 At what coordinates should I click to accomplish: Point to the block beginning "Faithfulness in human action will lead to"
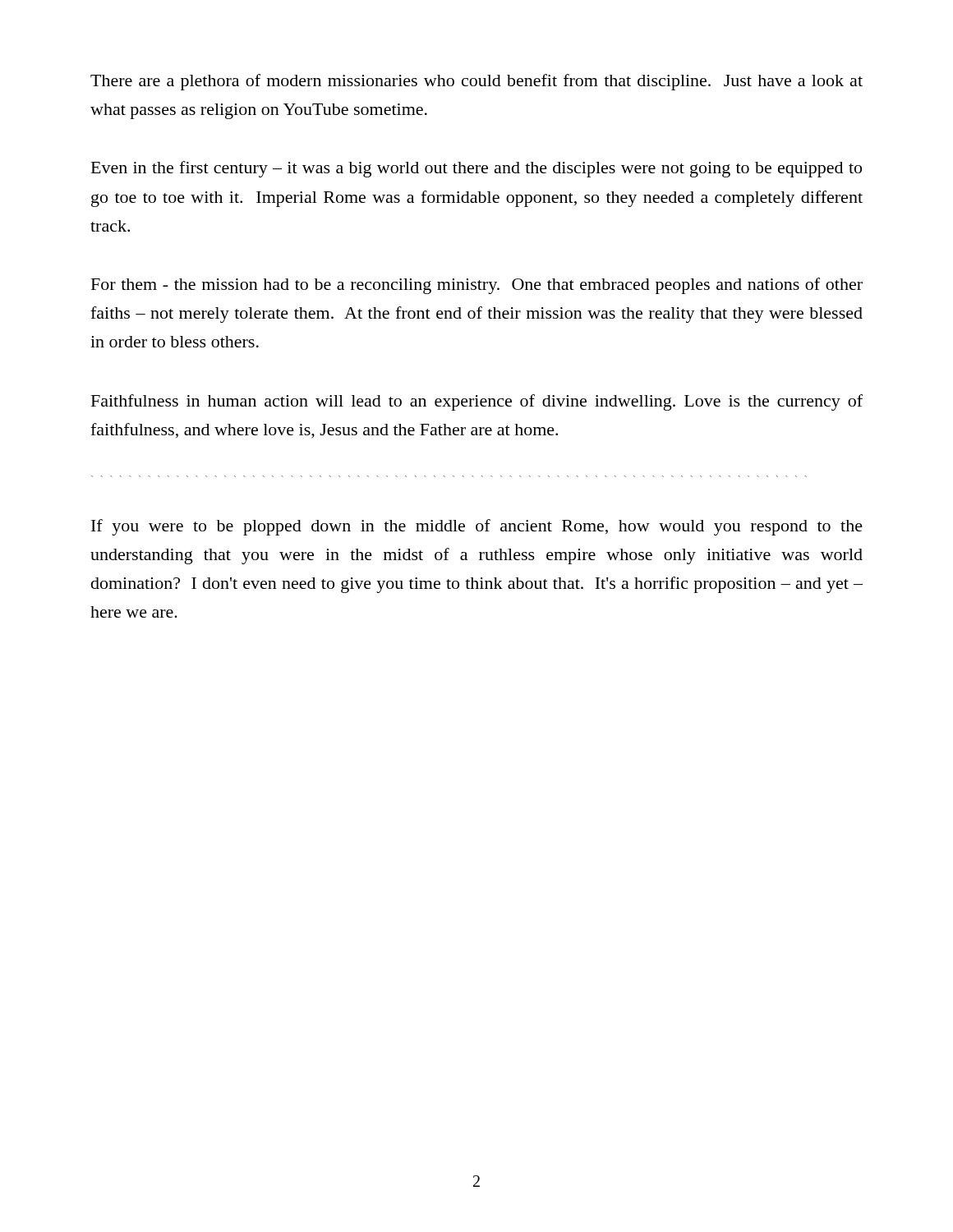476,414
